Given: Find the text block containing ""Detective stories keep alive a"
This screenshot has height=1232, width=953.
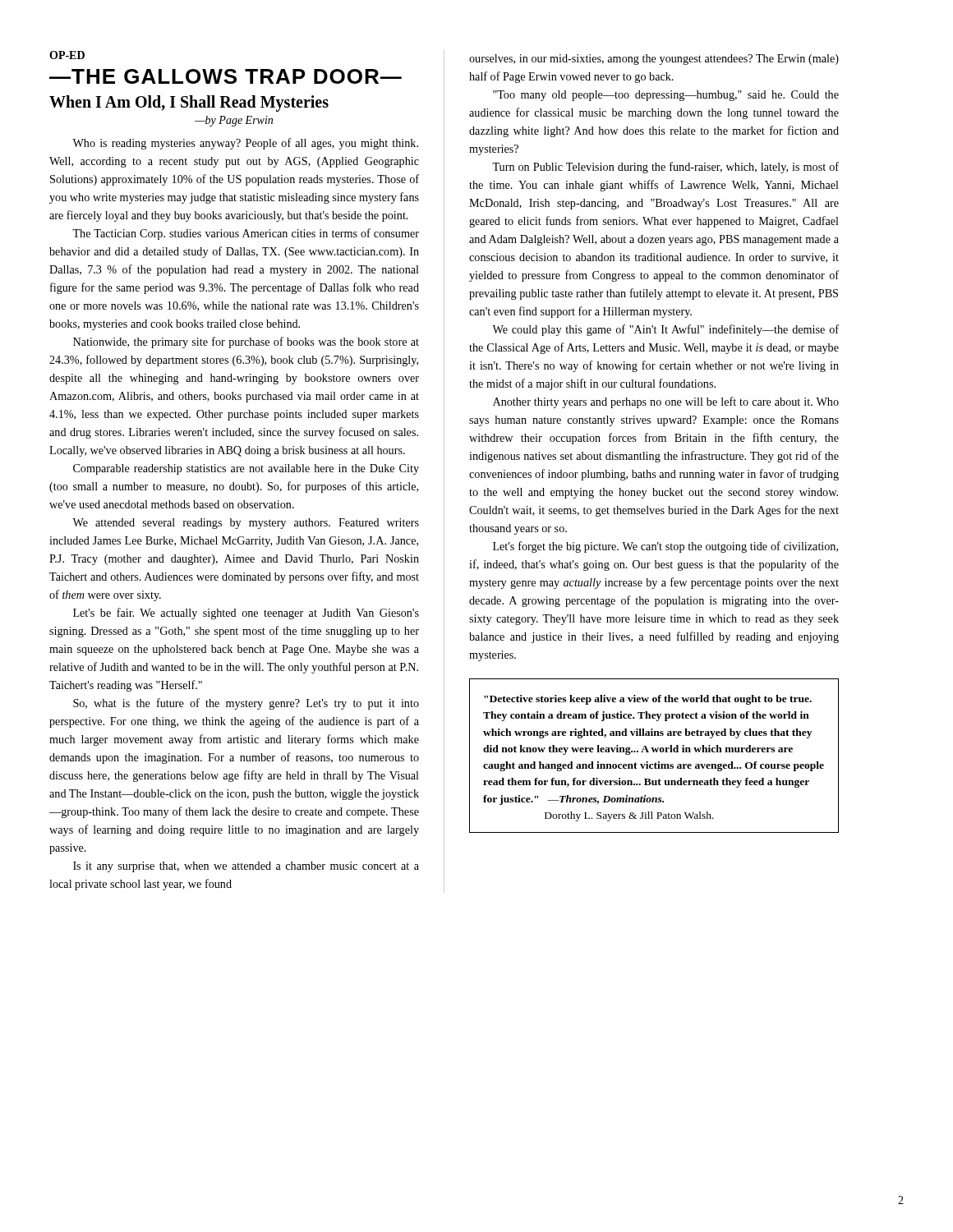Looking at the screenshot, I should pyautogui.click(x=654, y=757).
